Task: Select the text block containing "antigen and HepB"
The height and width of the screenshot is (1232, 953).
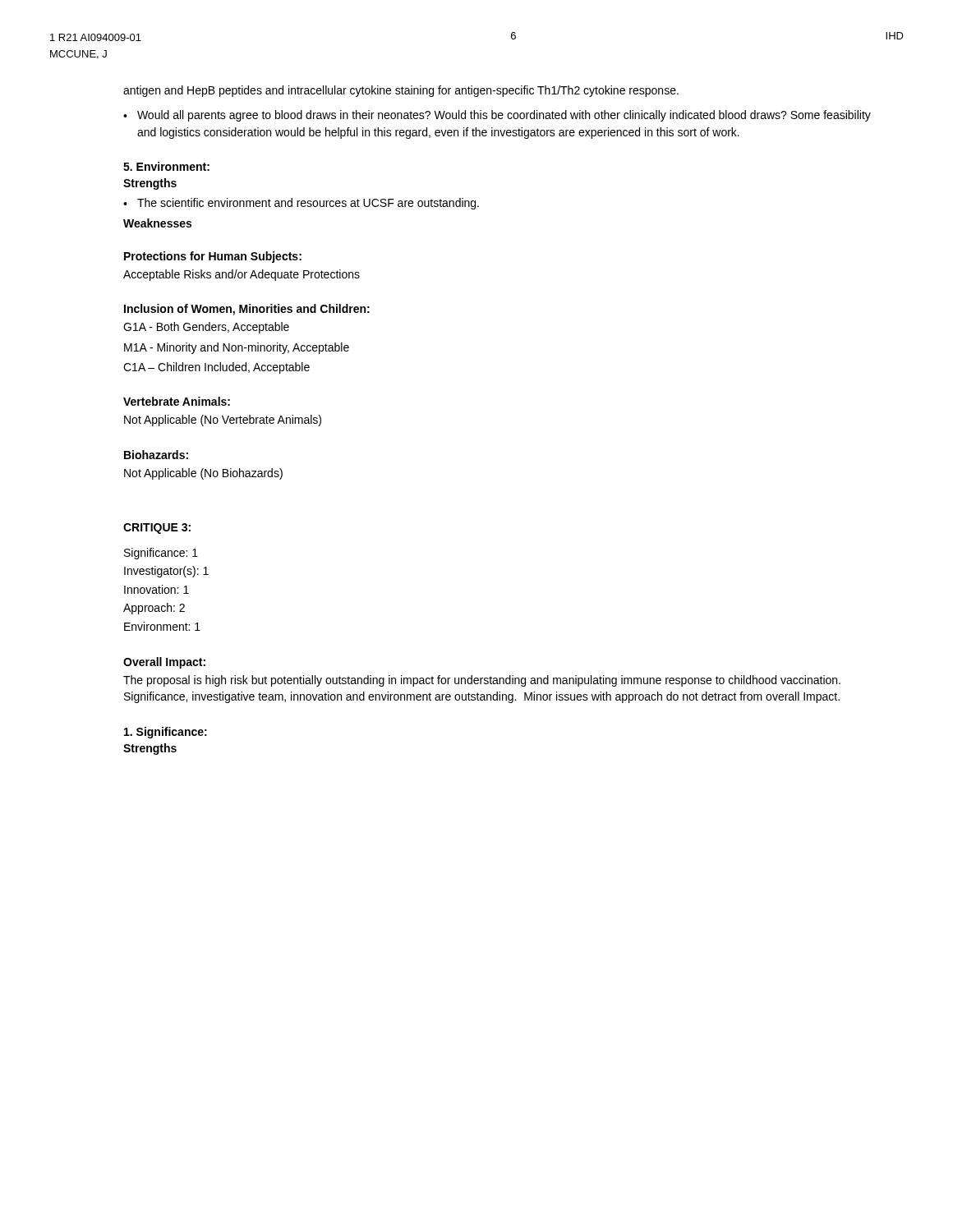Action: coord(401,90)
